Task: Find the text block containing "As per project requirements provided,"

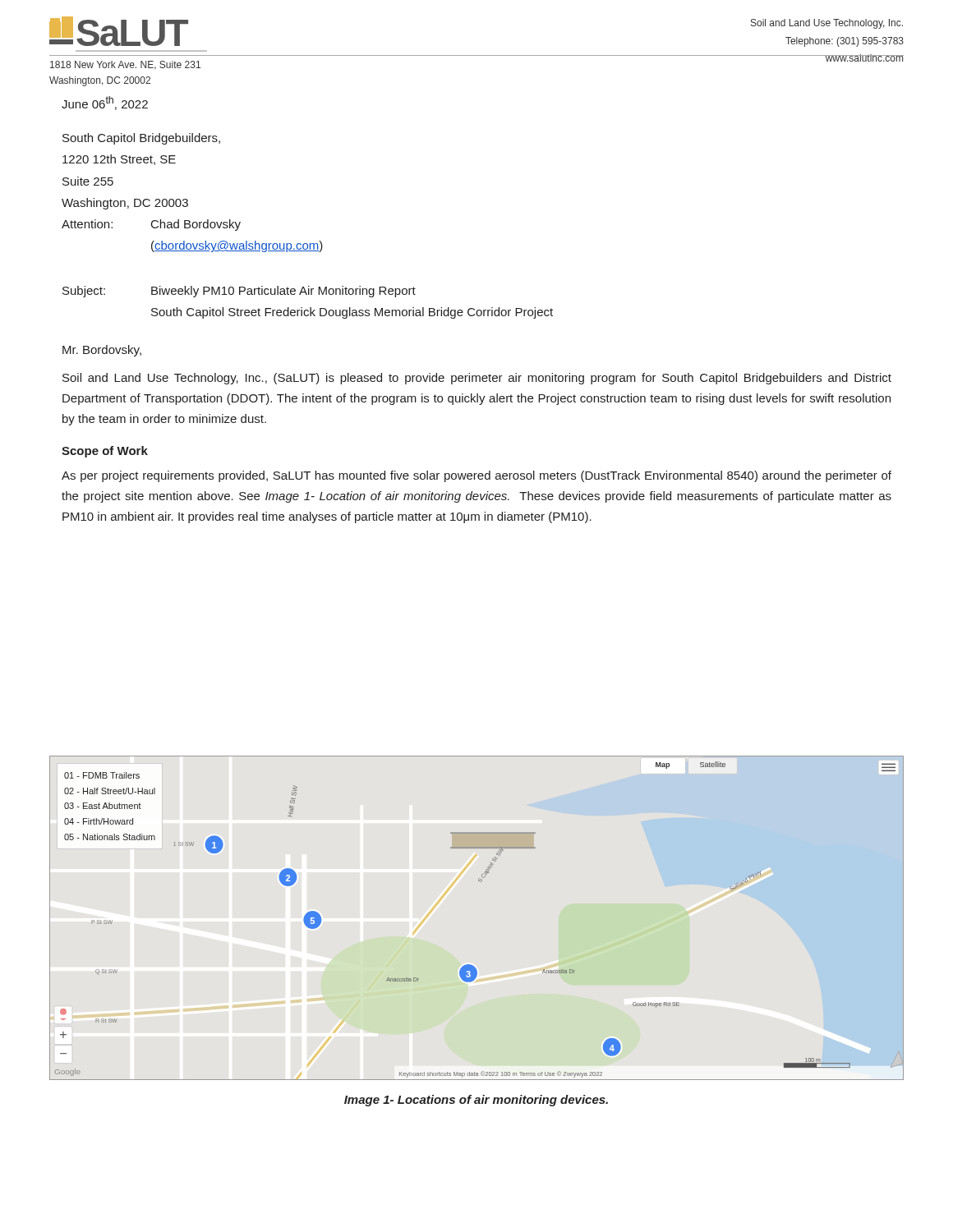Action: [476, 496]
